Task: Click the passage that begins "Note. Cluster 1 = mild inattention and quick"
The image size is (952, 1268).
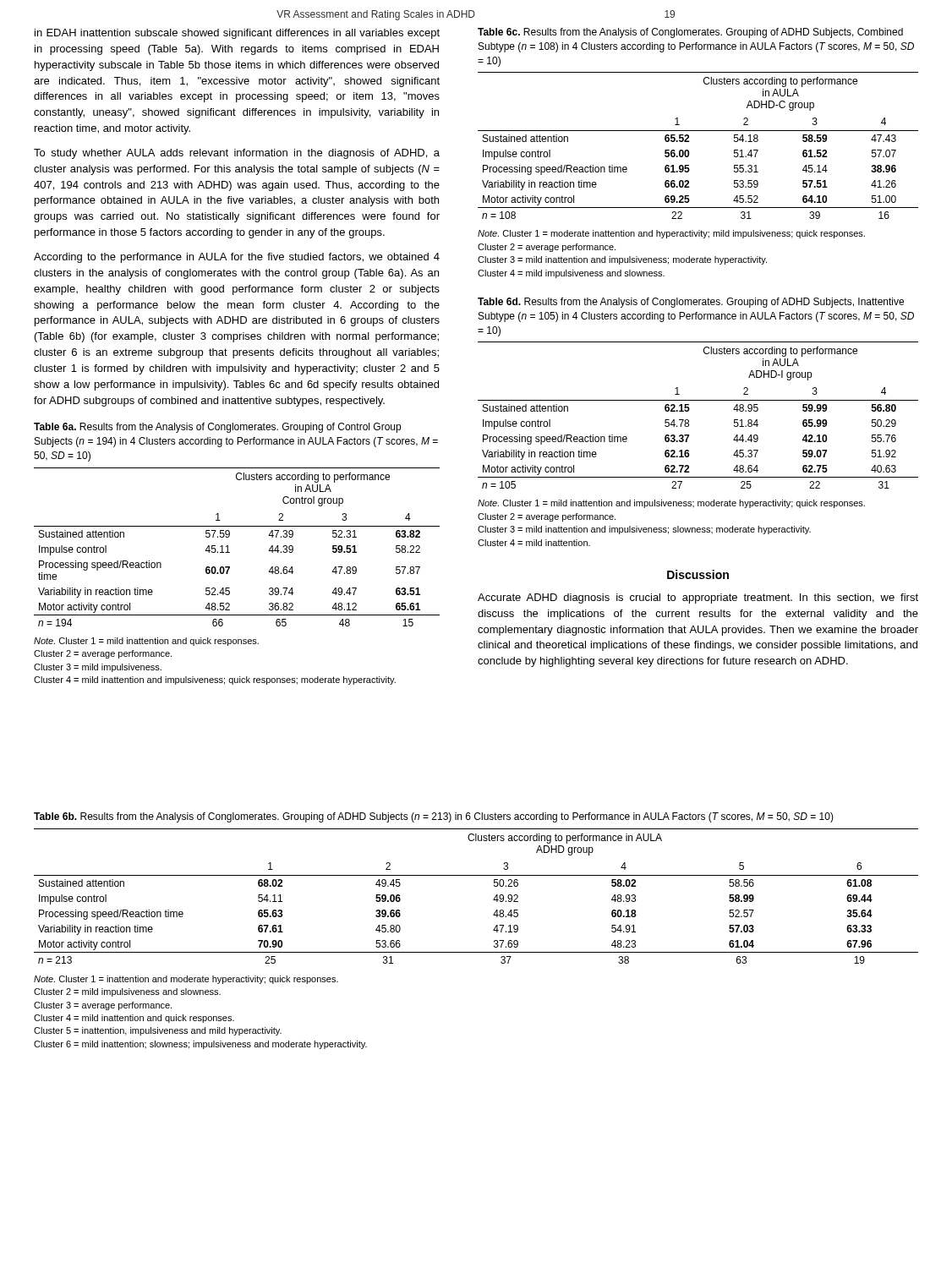Action: pos(146,642)
